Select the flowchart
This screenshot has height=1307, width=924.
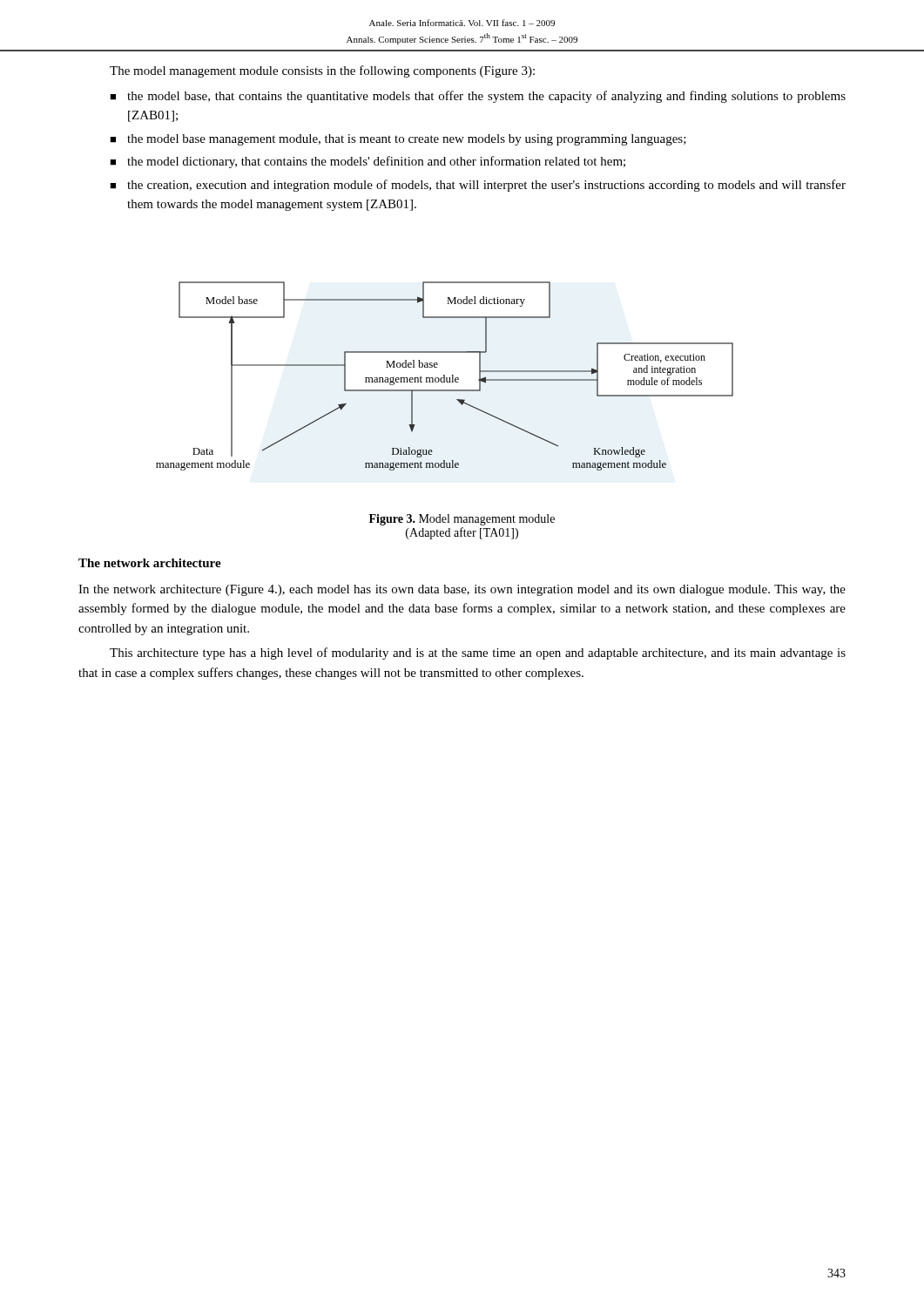[462, 366]
